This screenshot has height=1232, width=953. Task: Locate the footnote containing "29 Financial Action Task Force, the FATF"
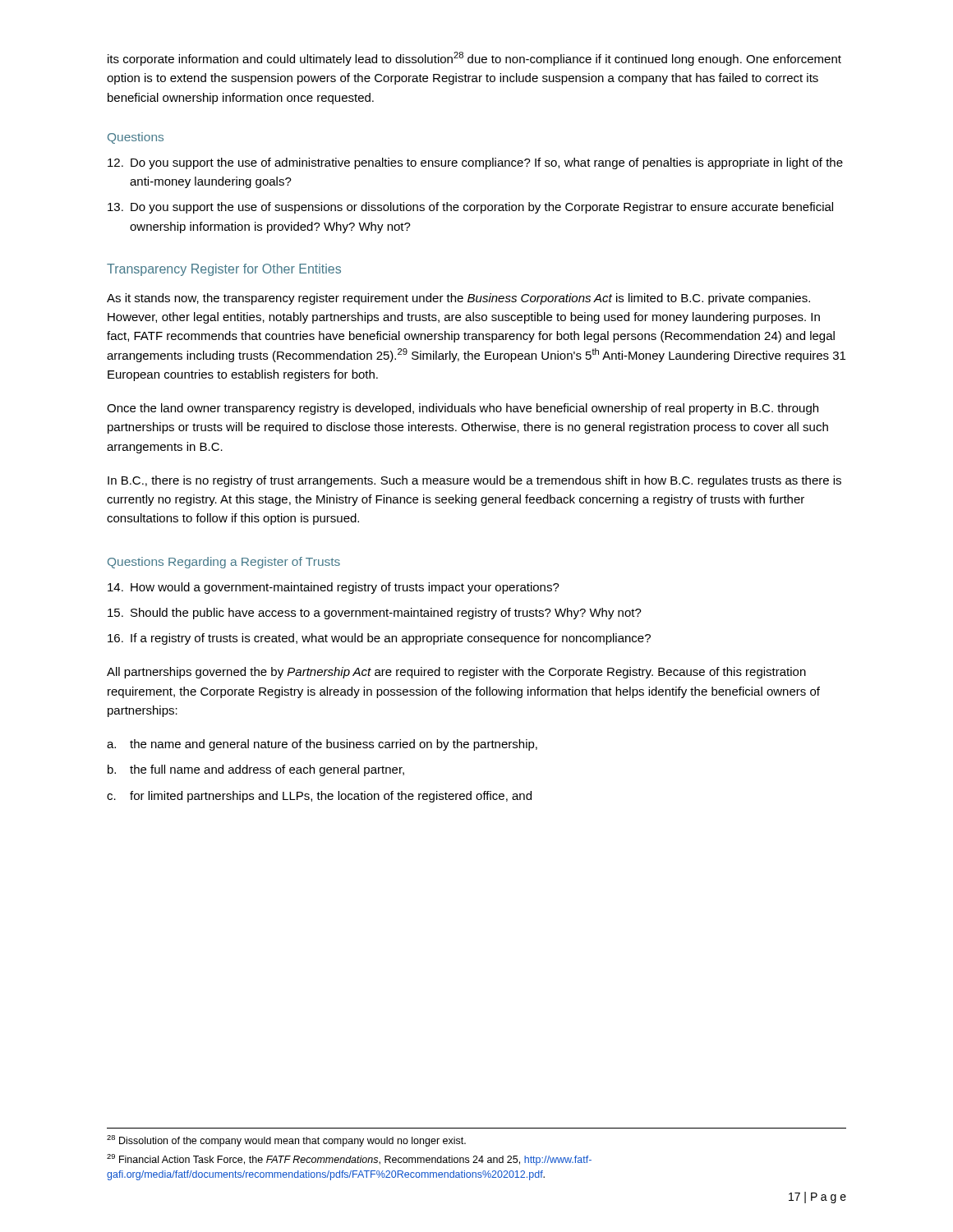[x=349, y=1166]
